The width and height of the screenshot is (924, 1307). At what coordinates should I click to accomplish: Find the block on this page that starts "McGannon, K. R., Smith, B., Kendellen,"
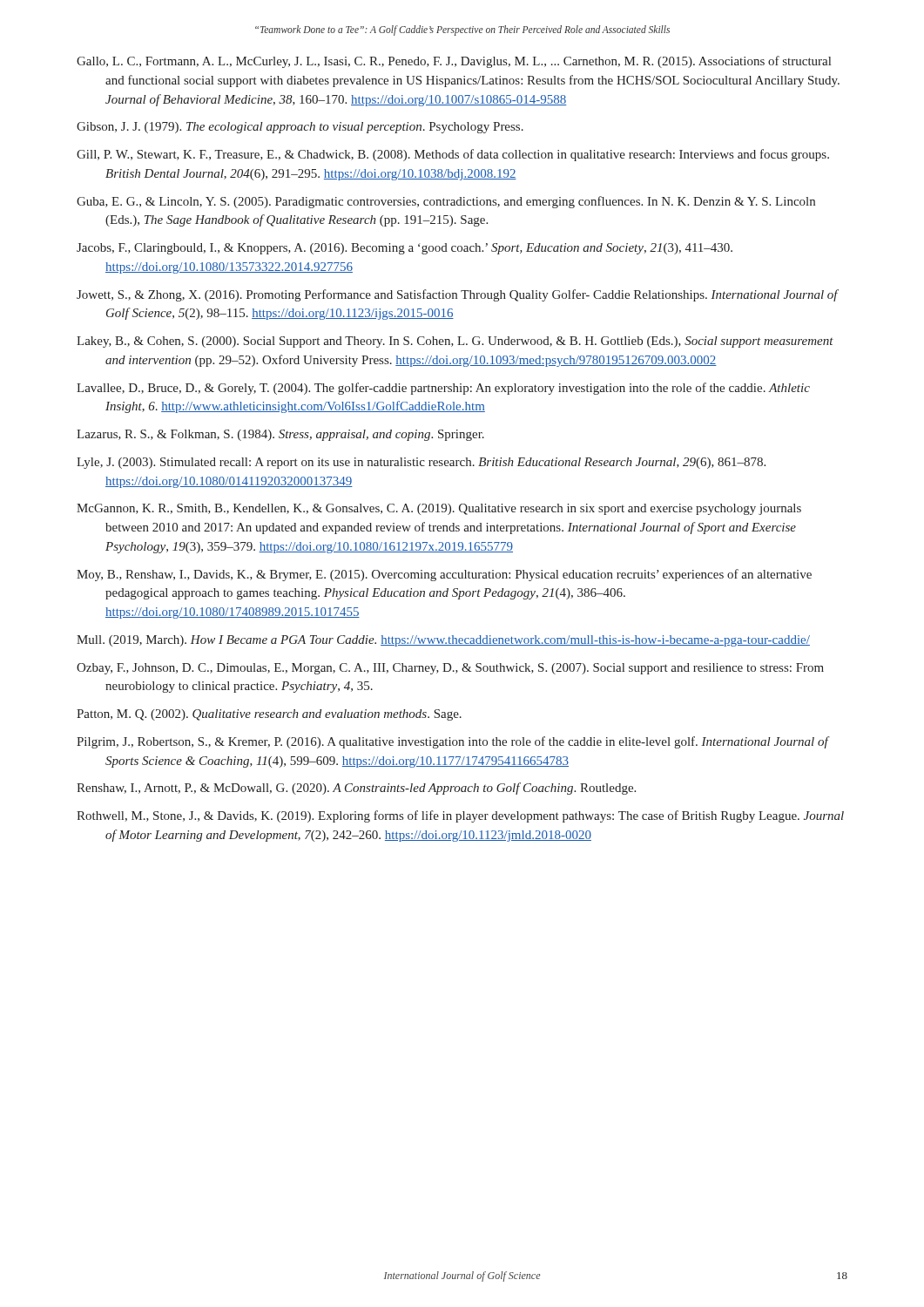pos(439,527)
